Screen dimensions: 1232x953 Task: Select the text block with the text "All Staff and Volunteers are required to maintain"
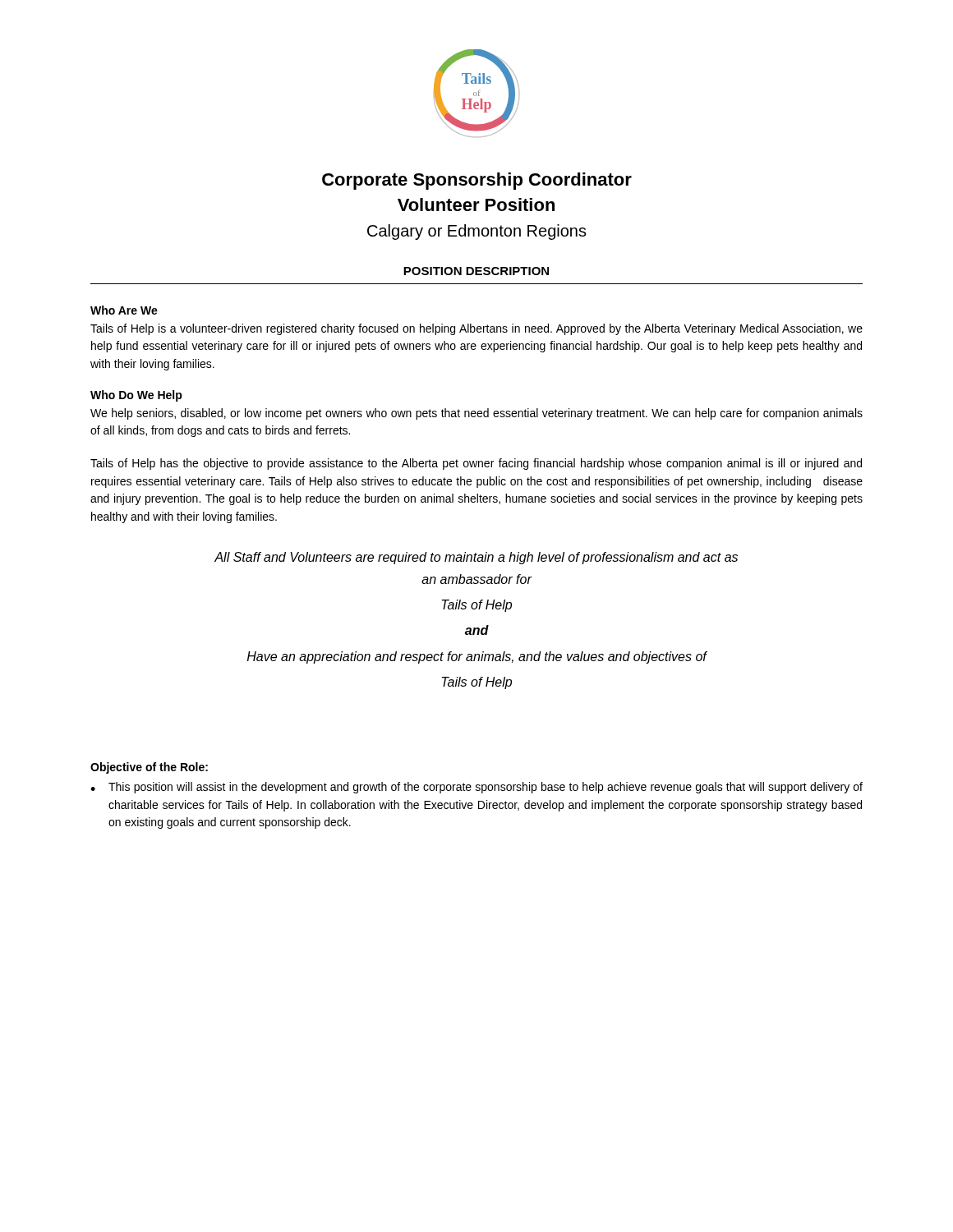476,620
